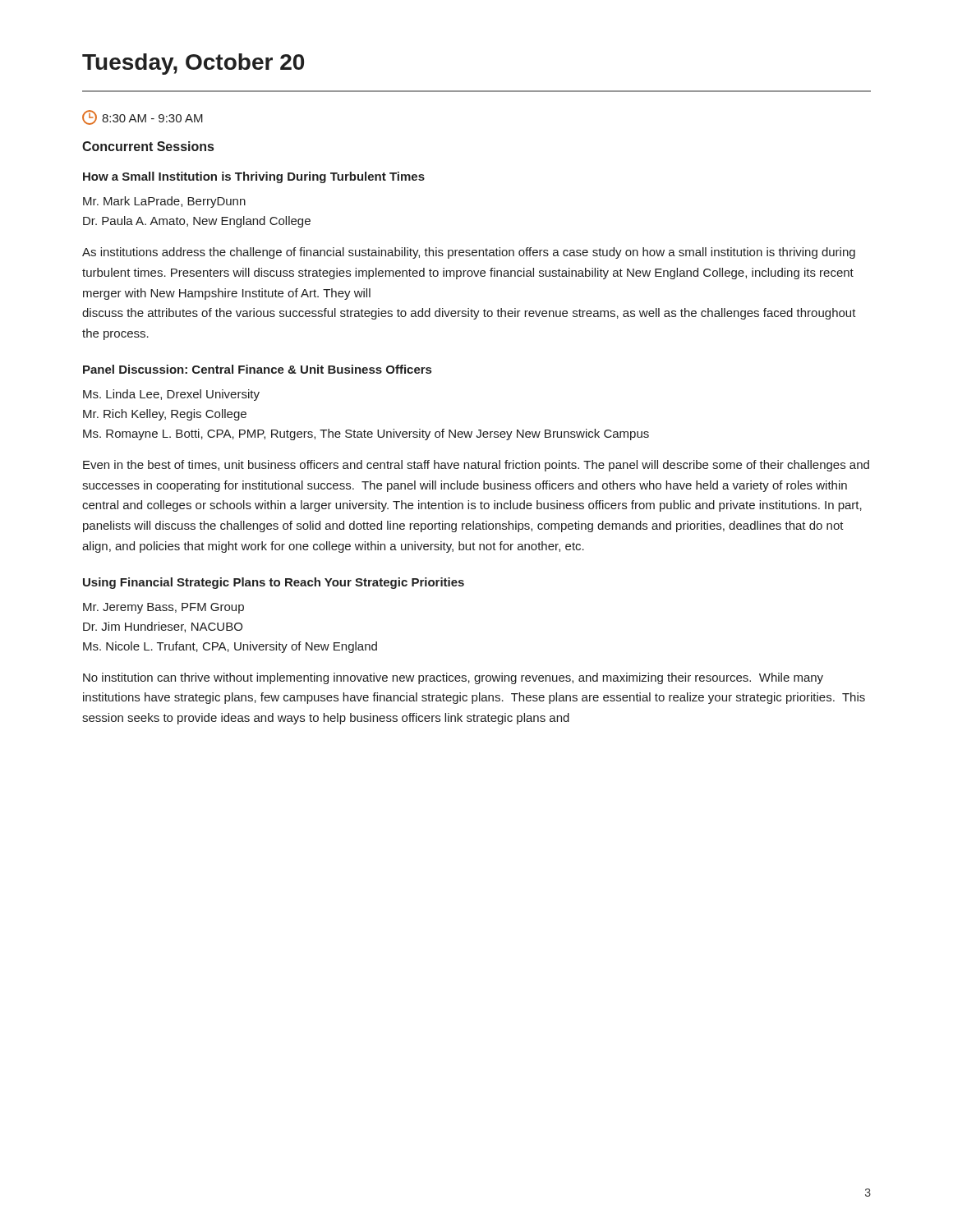This screenshot has height=1232, width=953.
Task: Locate the section header that says "Concurrent Sessions"
Action: pyautogui.click(x=148, y=147)
